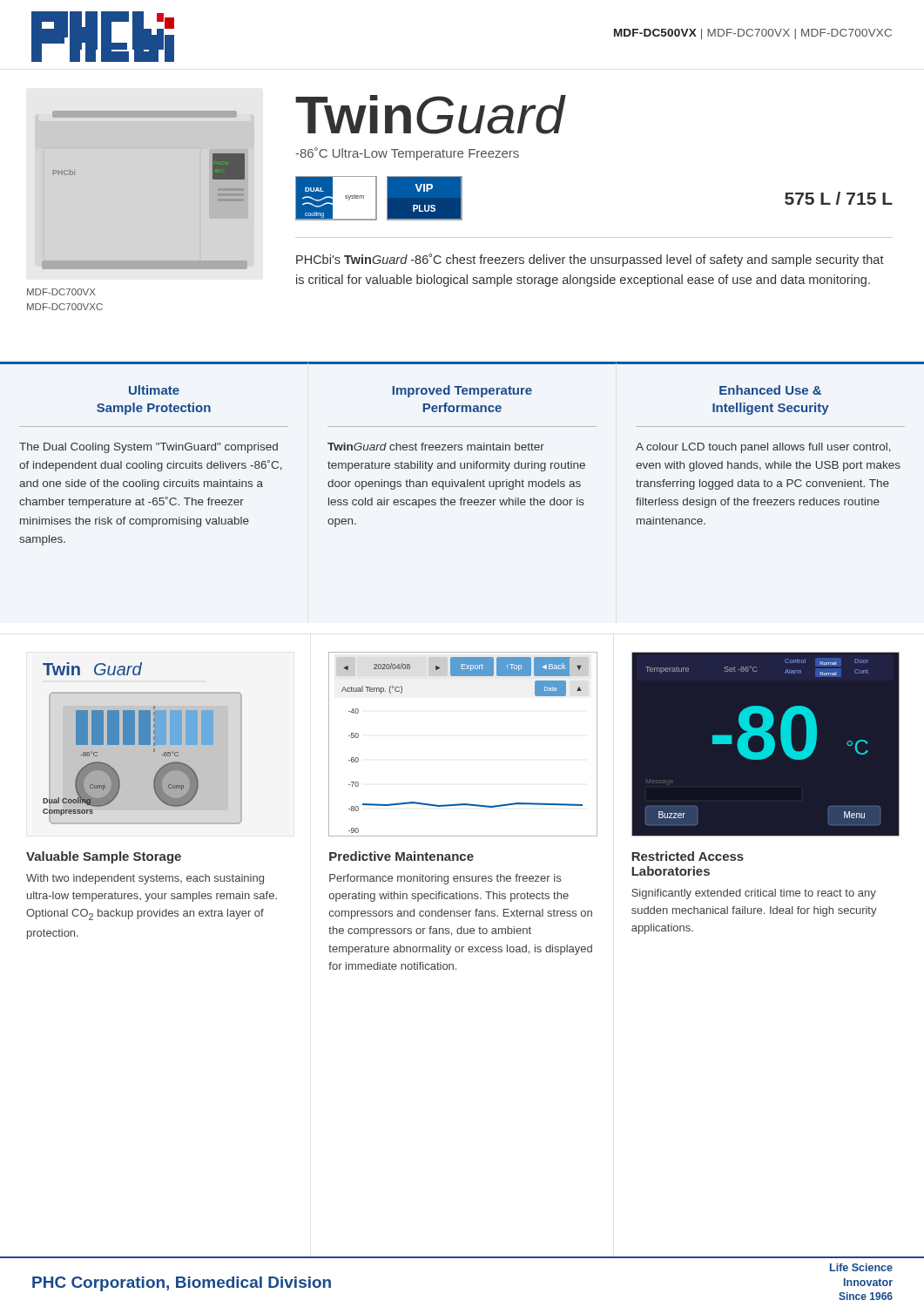Point to the text starting "TwinGuard chest freezers maintain better temperature stability and"
The height and width of the screenshot is (1307, 924).
pos(457,483)
